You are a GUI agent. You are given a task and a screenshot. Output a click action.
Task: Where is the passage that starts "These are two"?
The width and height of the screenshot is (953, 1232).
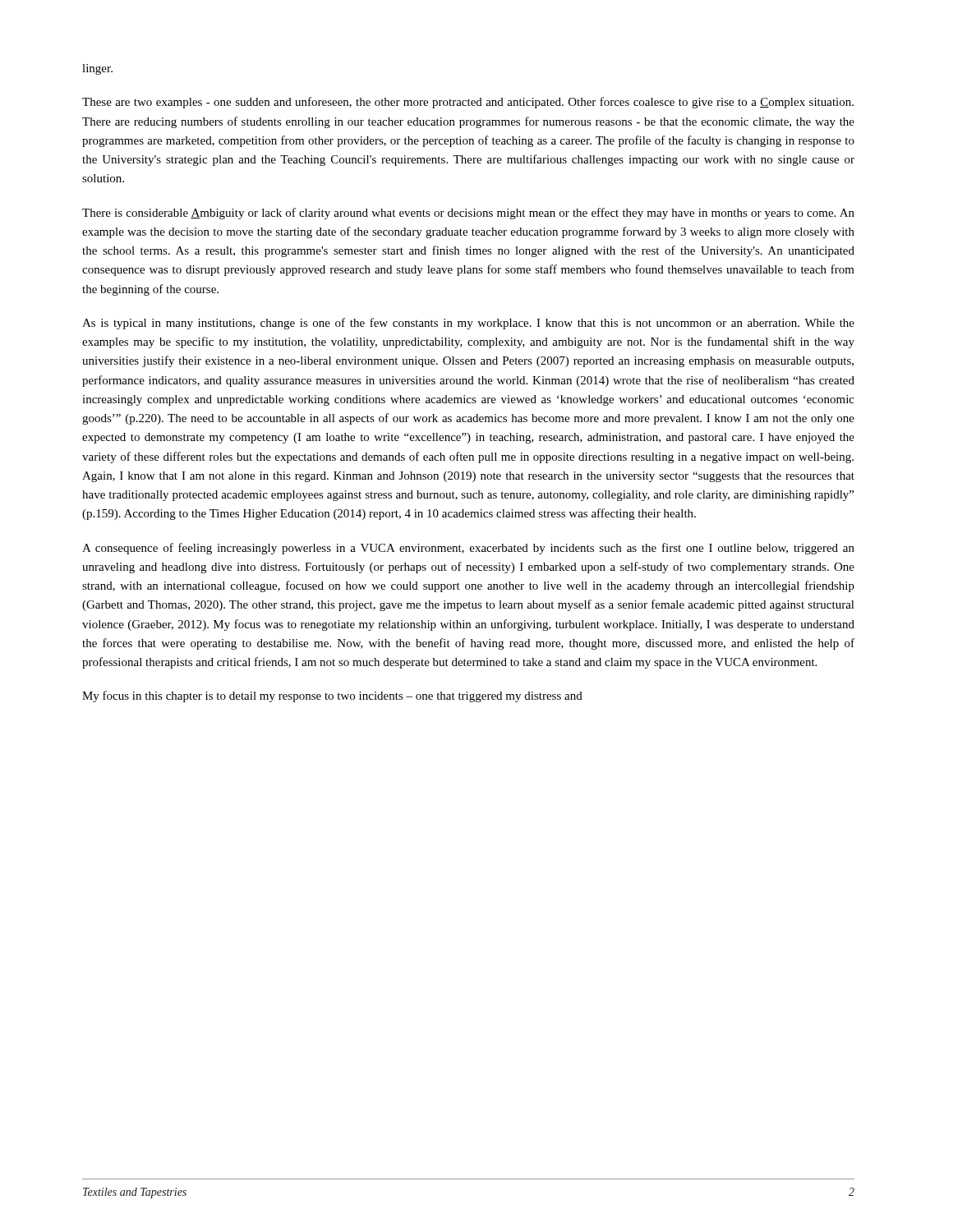468,140
